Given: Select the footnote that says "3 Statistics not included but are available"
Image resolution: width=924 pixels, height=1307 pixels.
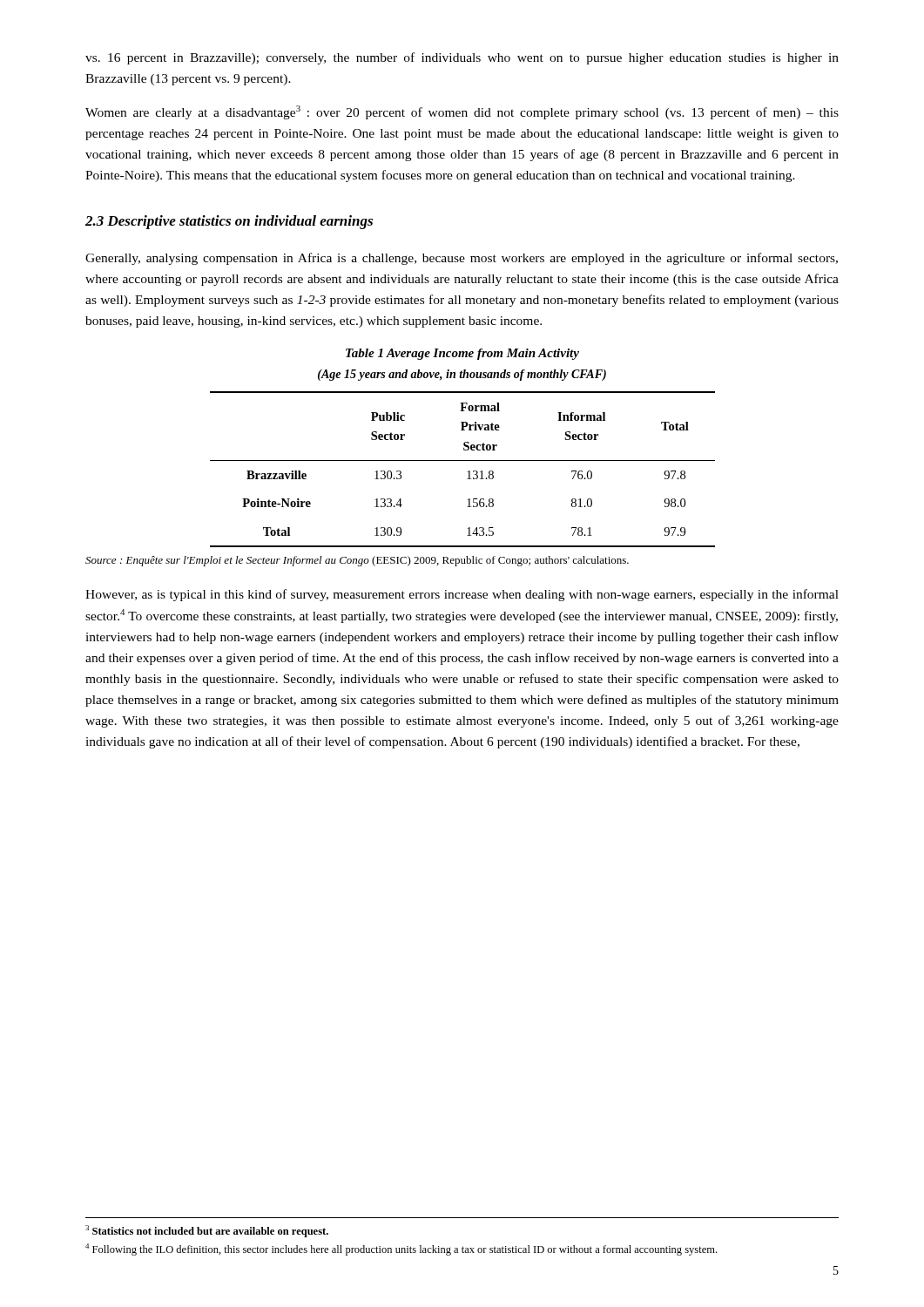Looking at the screenshot, I should click(x=207, y=1231).
